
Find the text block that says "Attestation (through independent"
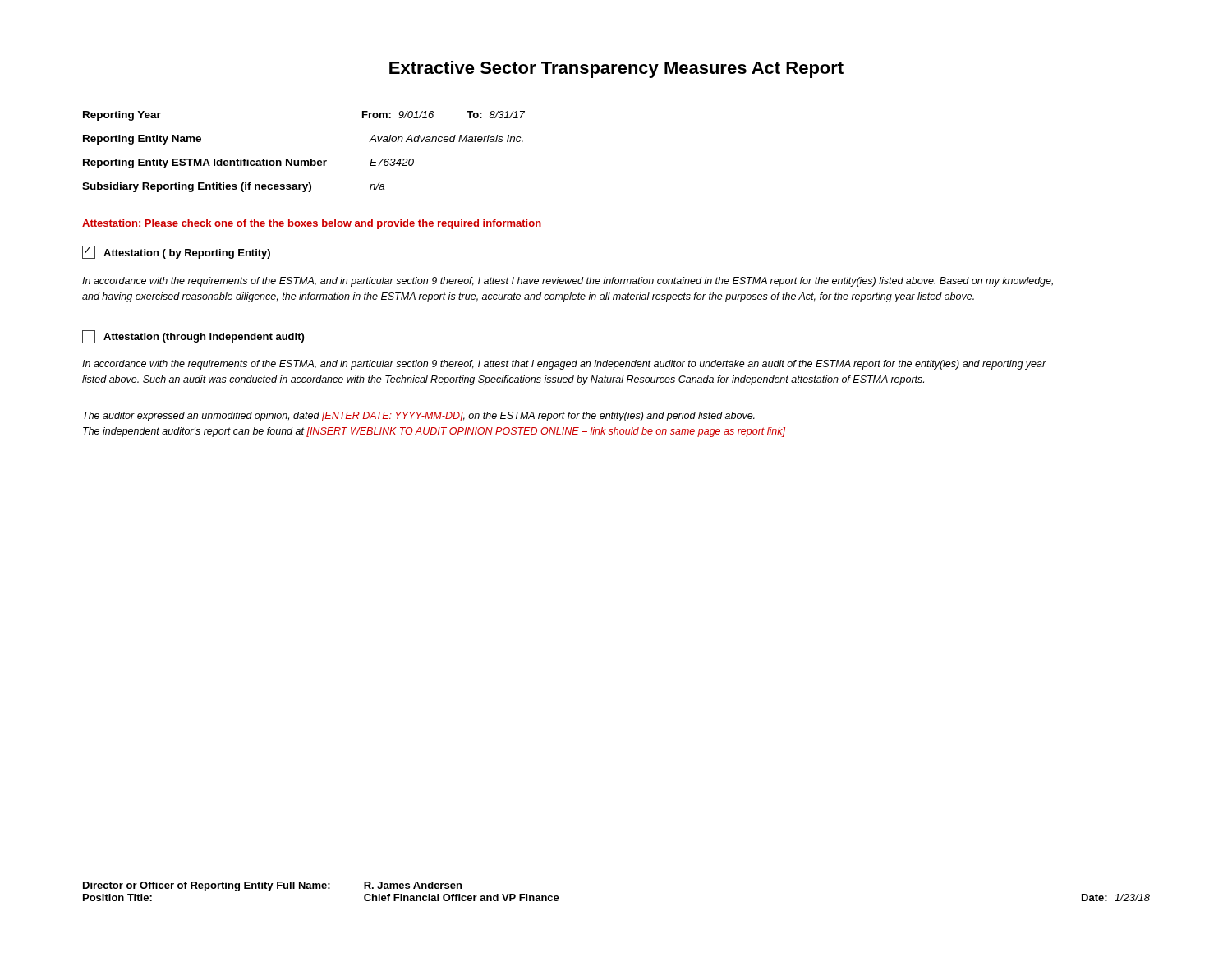coord(193,337)
